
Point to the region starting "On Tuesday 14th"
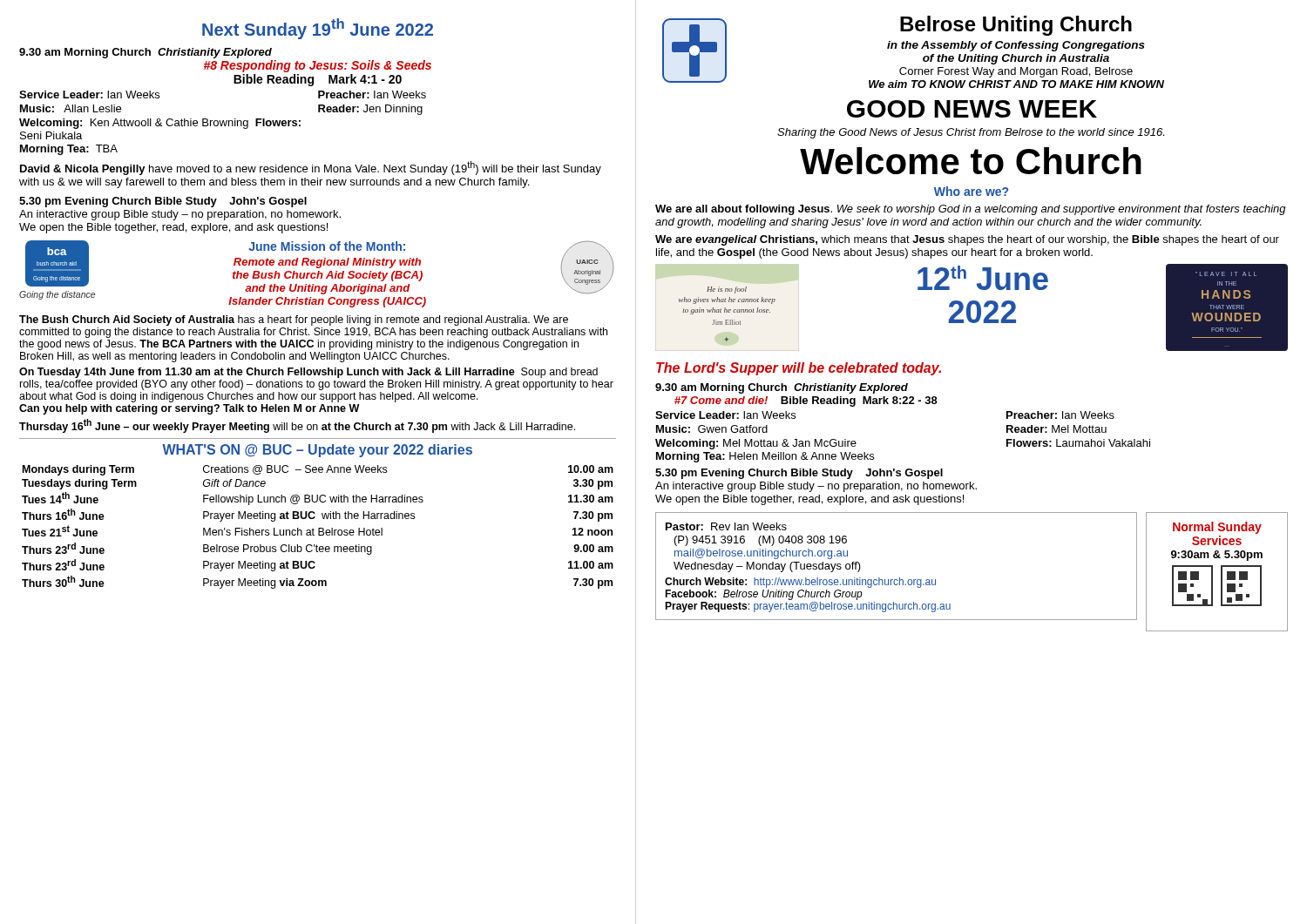316,390
